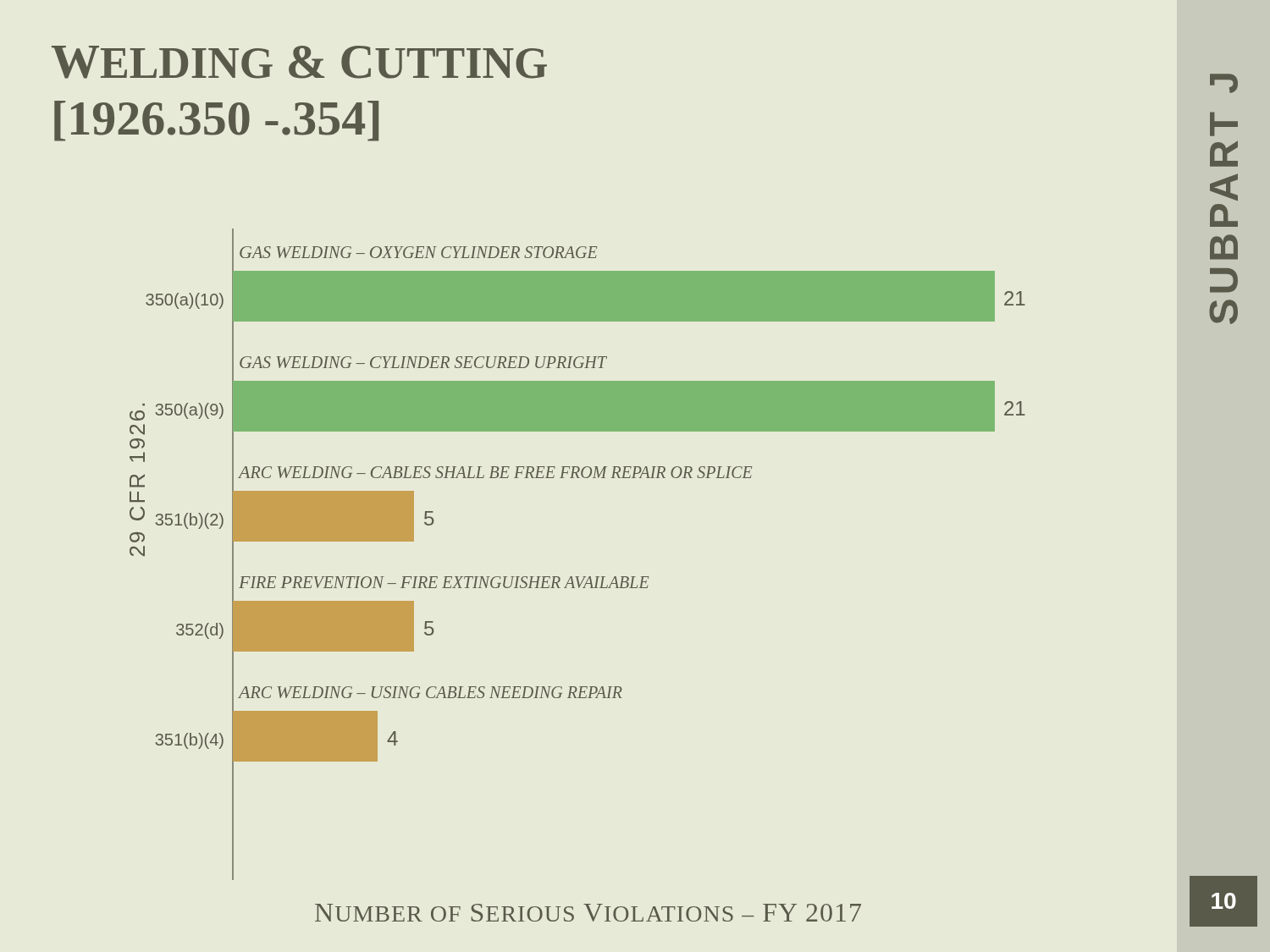This screenshot has width=1270, height=952.
Task: Find the caption on this page that starts "NUMBER OF SERIOUS VIOLATIONS"
Action: tap(588, 912)
